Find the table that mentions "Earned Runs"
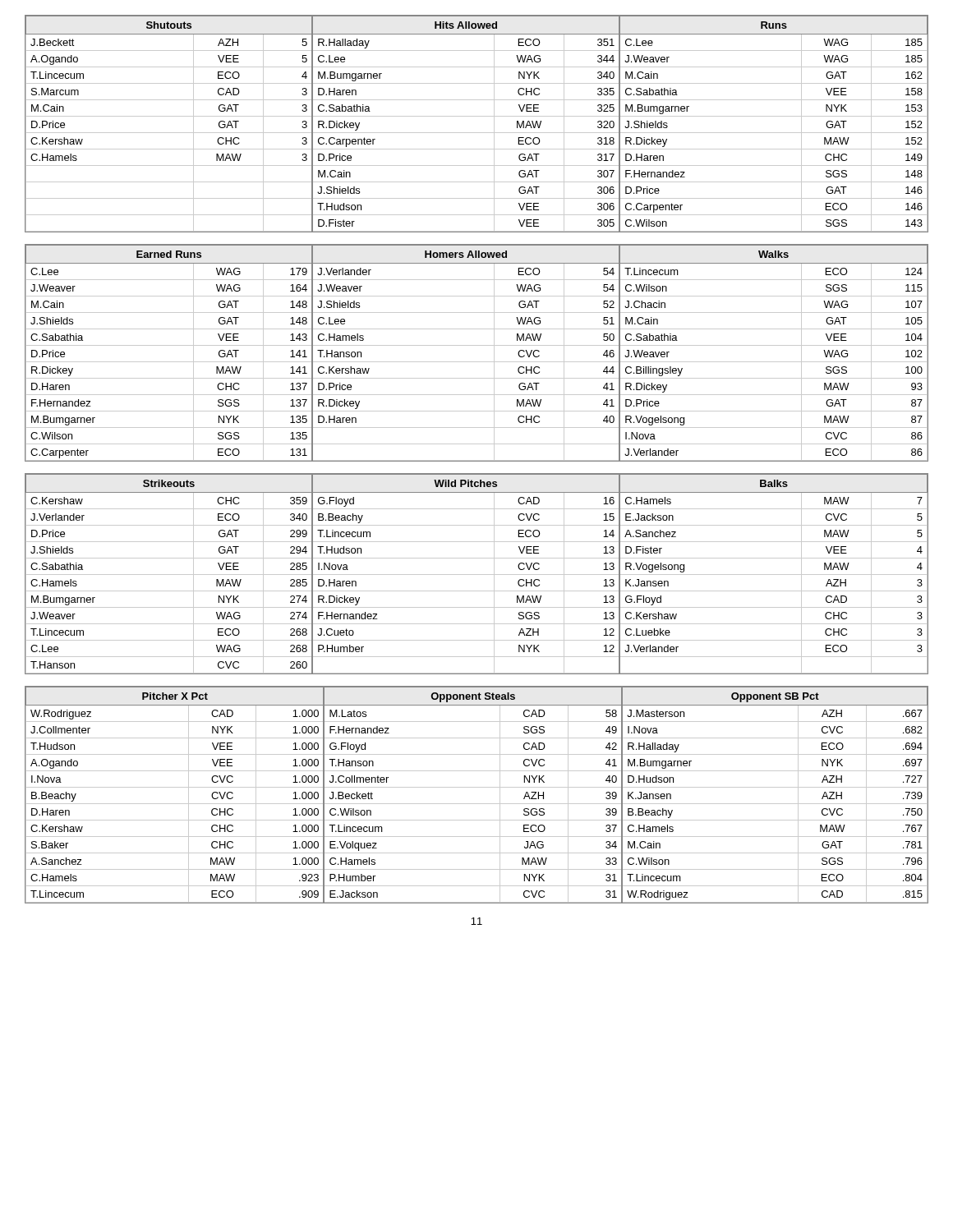This screenshot has width=953, height=1232. pos(476,353)
